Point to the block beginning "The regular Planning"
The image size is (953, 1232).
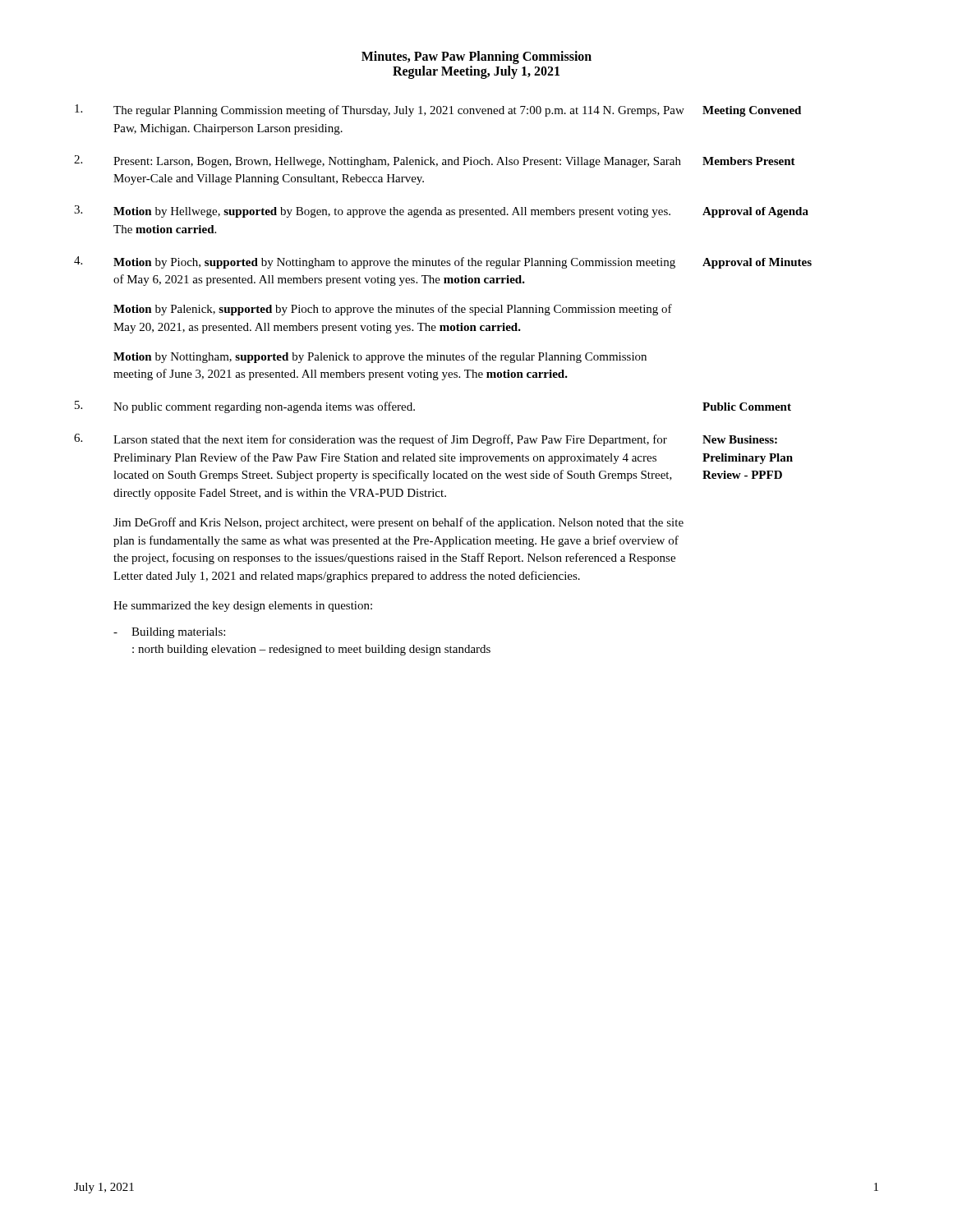point(476,120)
